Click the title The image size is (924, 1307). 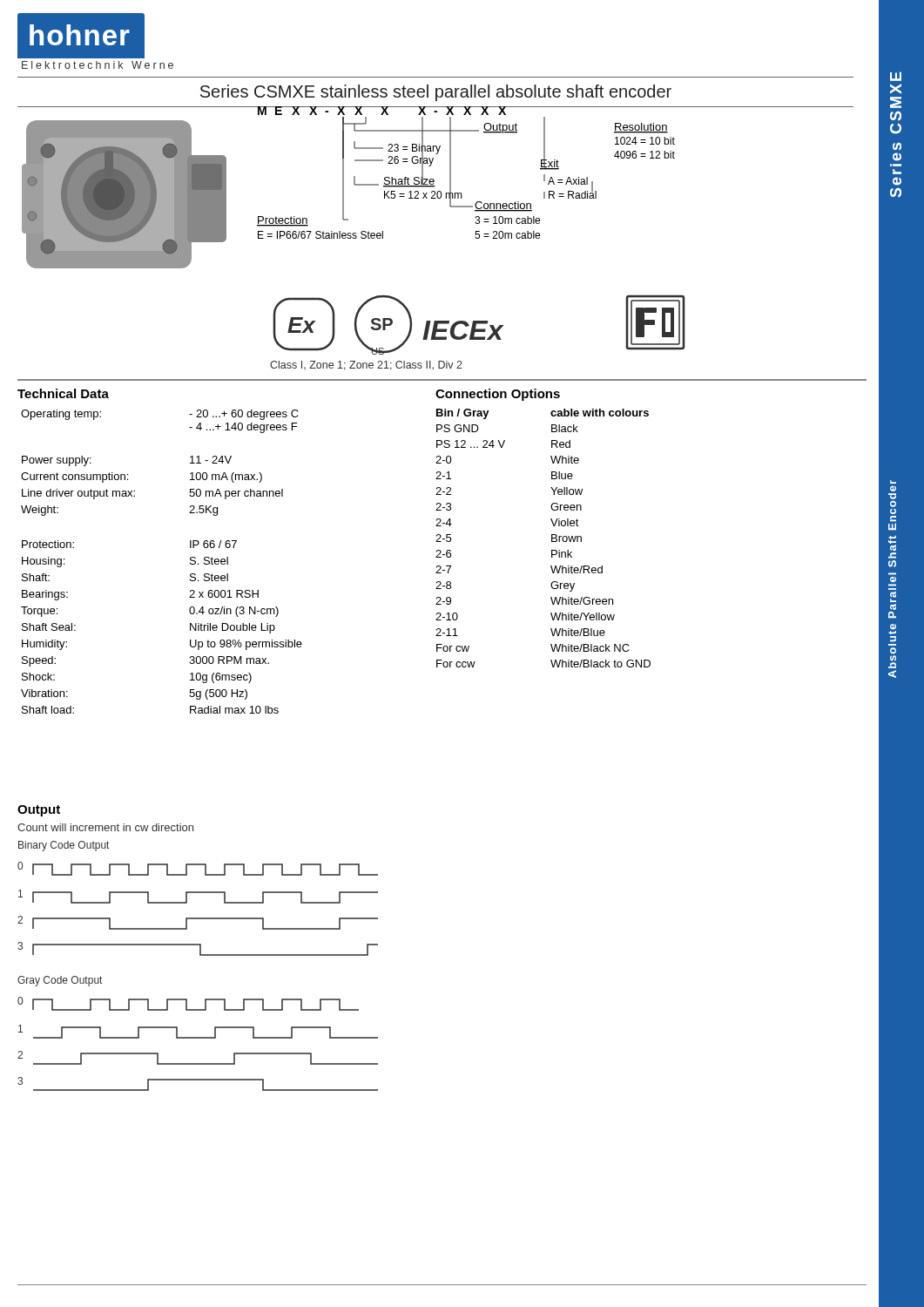(435, 91)
